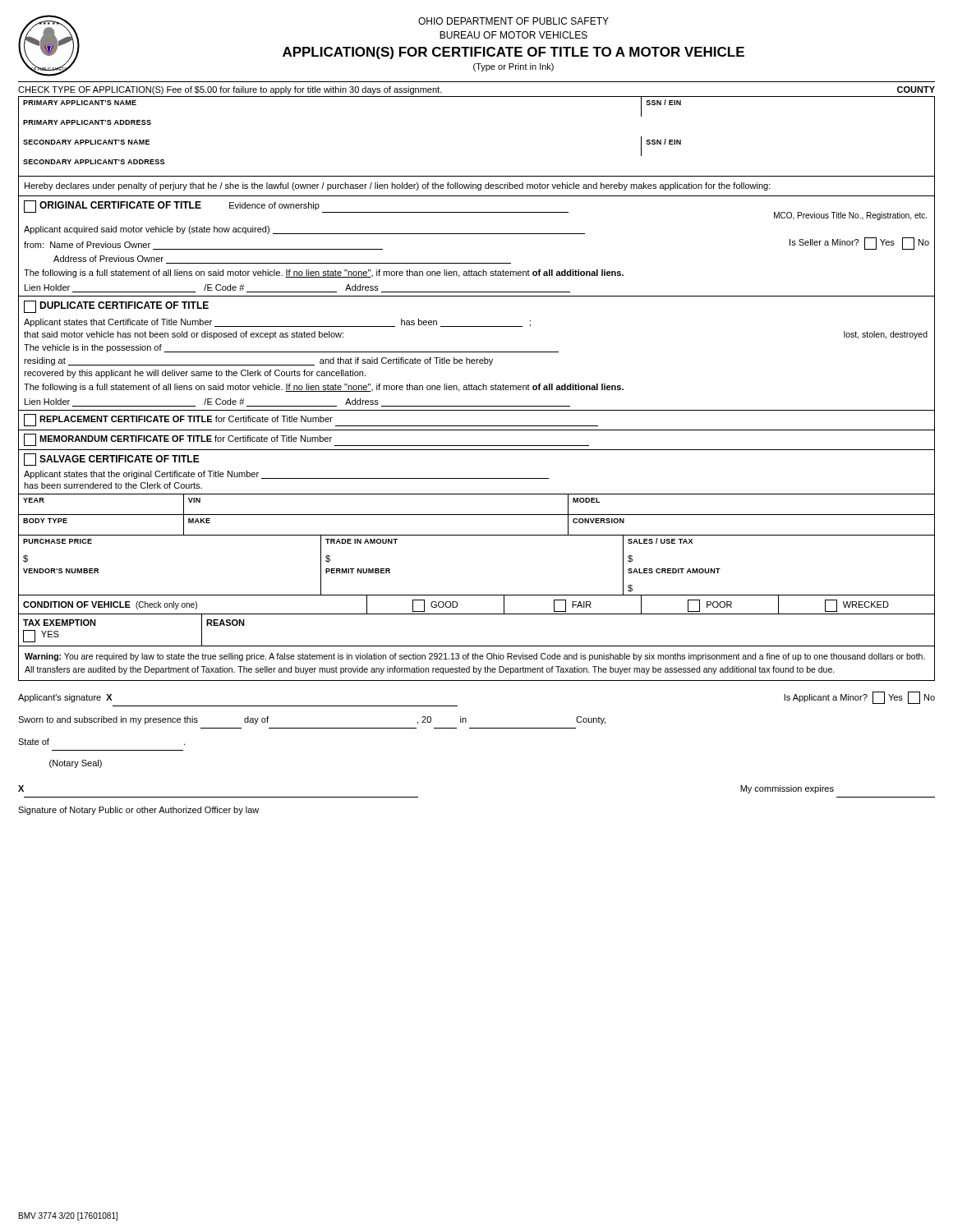Navigate to the passage starting "DUPLICATE CERTIFICATE OF TITLE Applicant states that Certificate"
This screenshot has height=1232, width=953.
(x=476, y=353)
